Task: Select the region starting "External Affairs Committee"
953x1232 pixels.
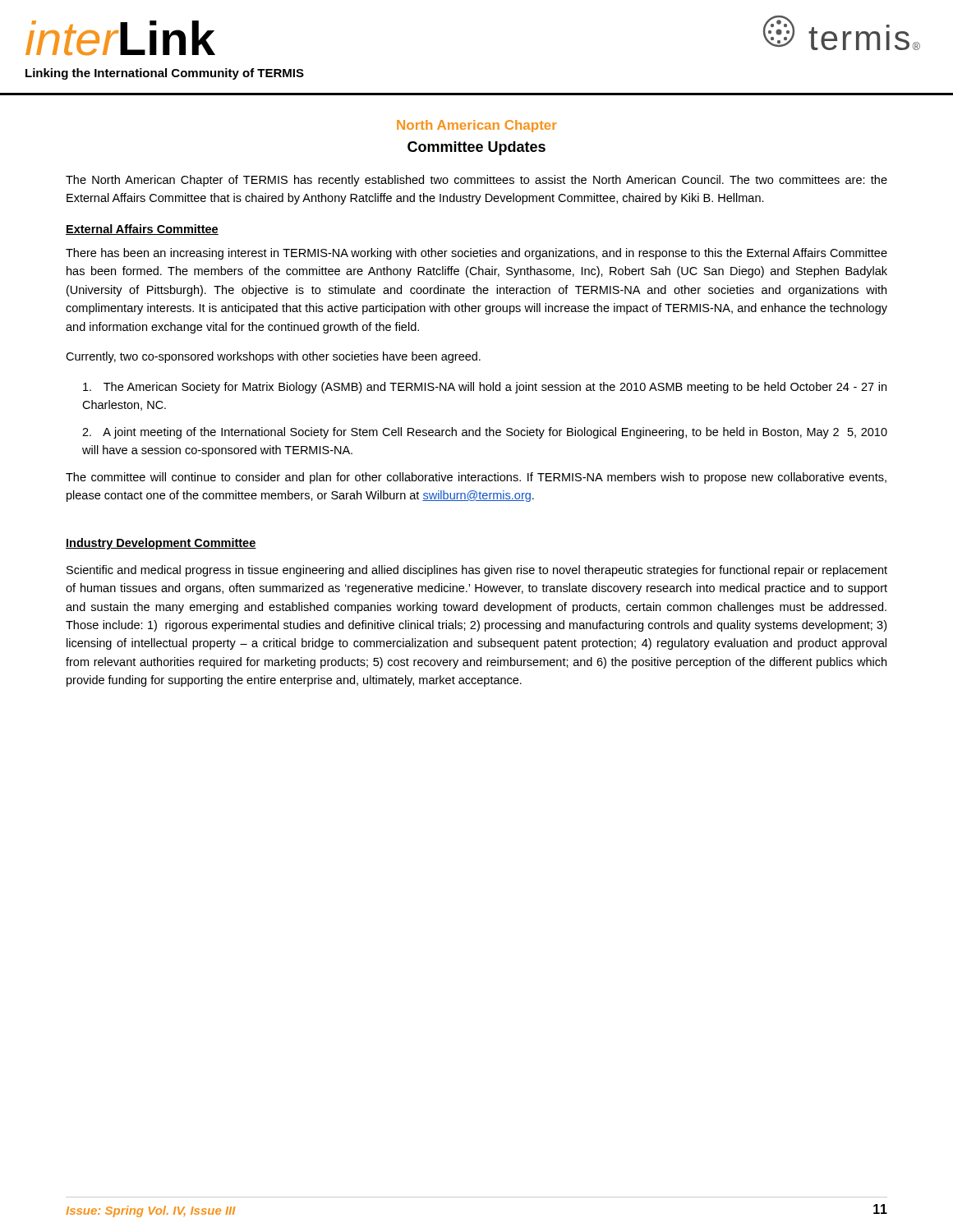Action: pos(142,229)
